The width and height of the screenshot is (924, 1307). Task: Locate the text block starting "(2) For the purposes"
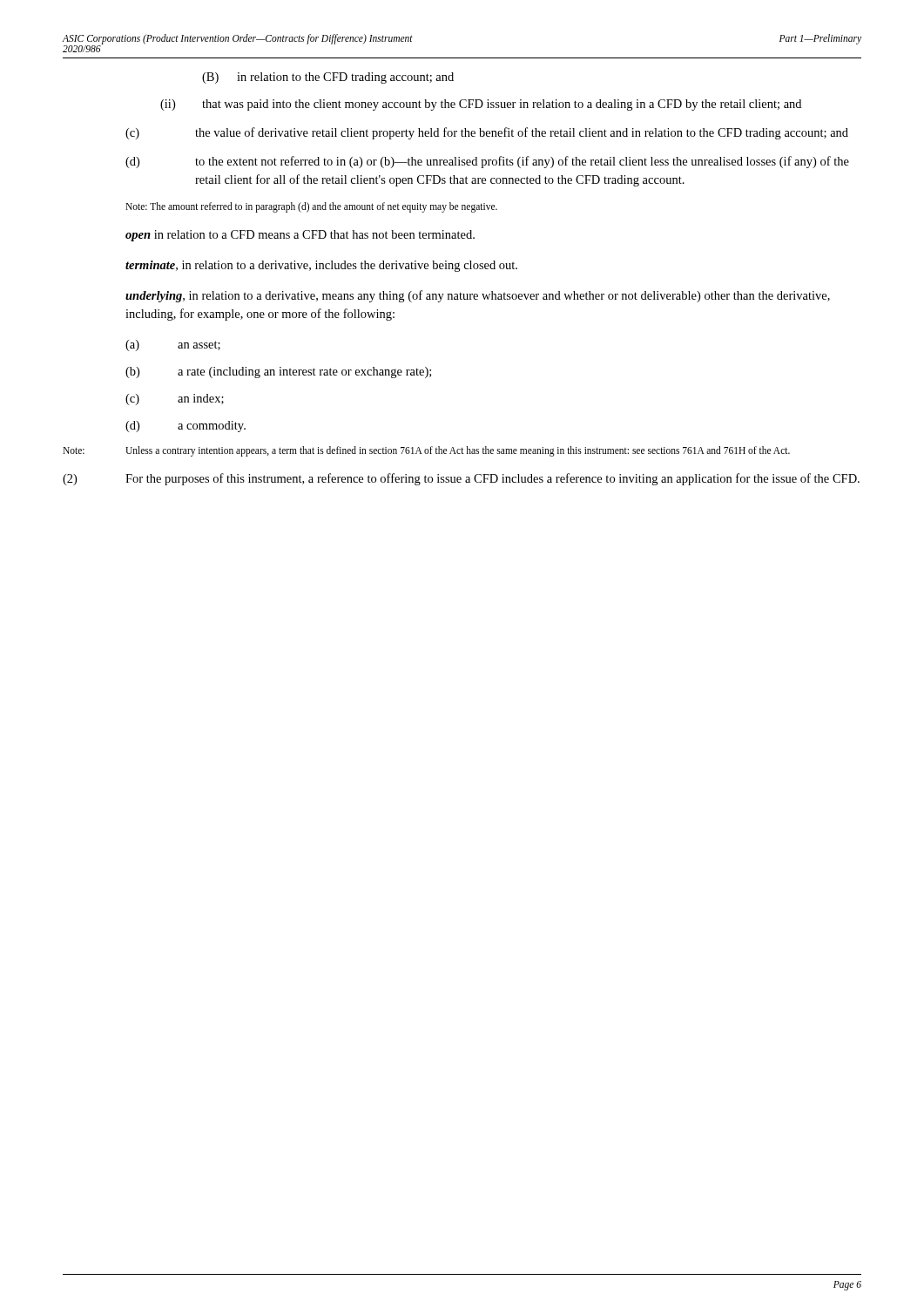[x=462, y=479]
